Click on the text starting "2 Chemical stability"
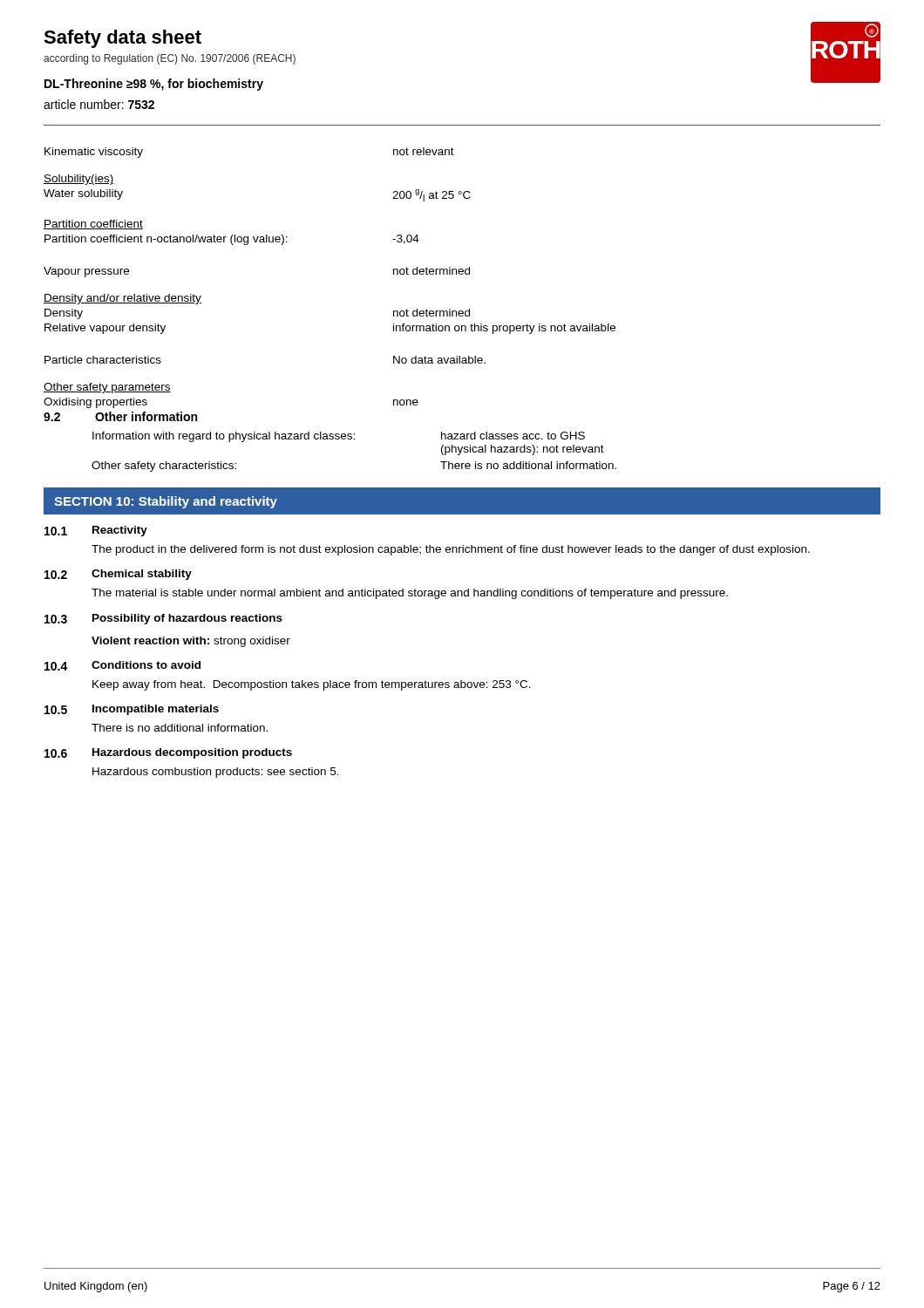Viewport: 924px width, 1308px height. [x=118, y=575]
